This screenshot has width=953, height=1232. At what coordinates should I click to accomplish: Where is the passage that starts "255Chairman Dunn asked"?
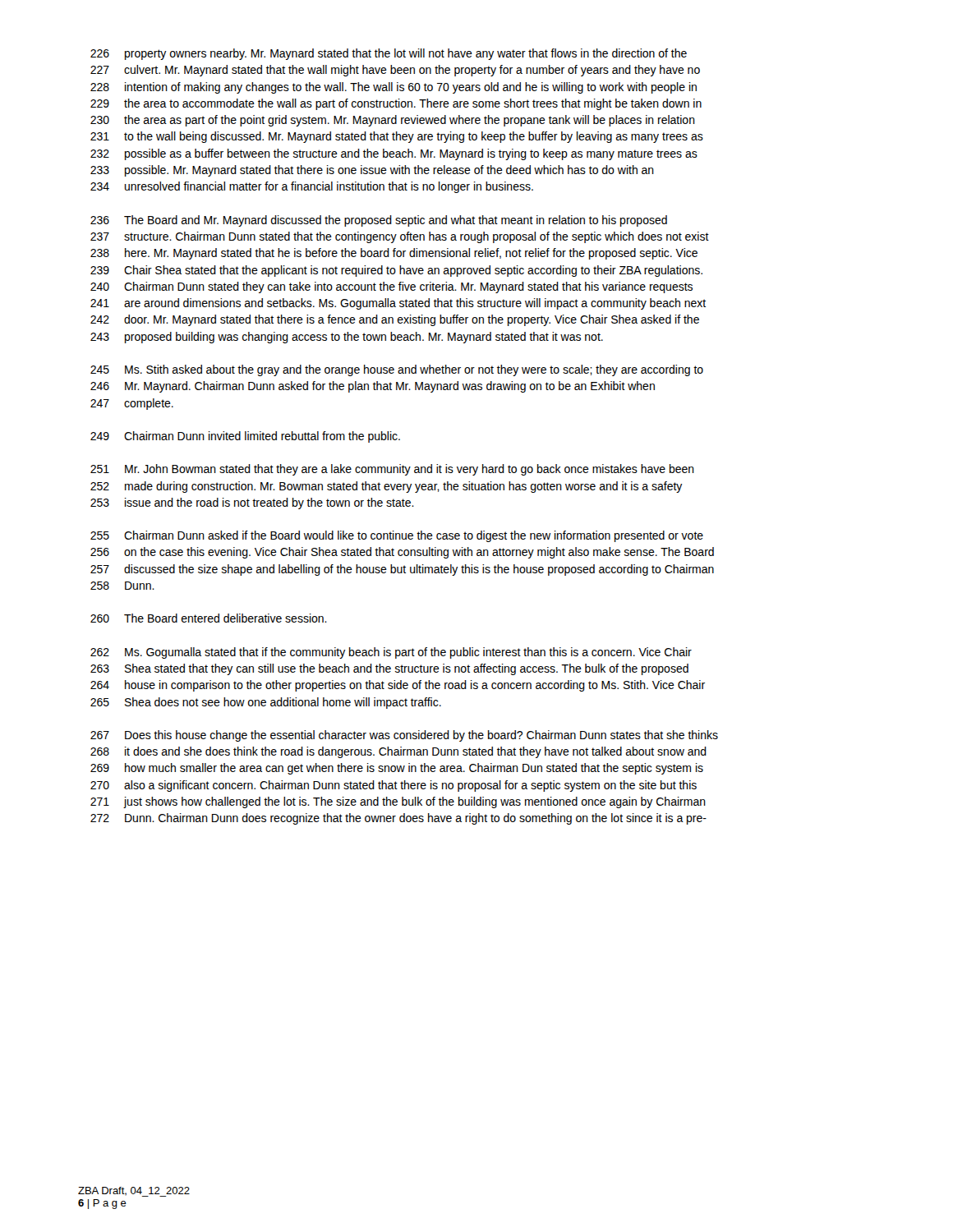[x=476, y=561]
